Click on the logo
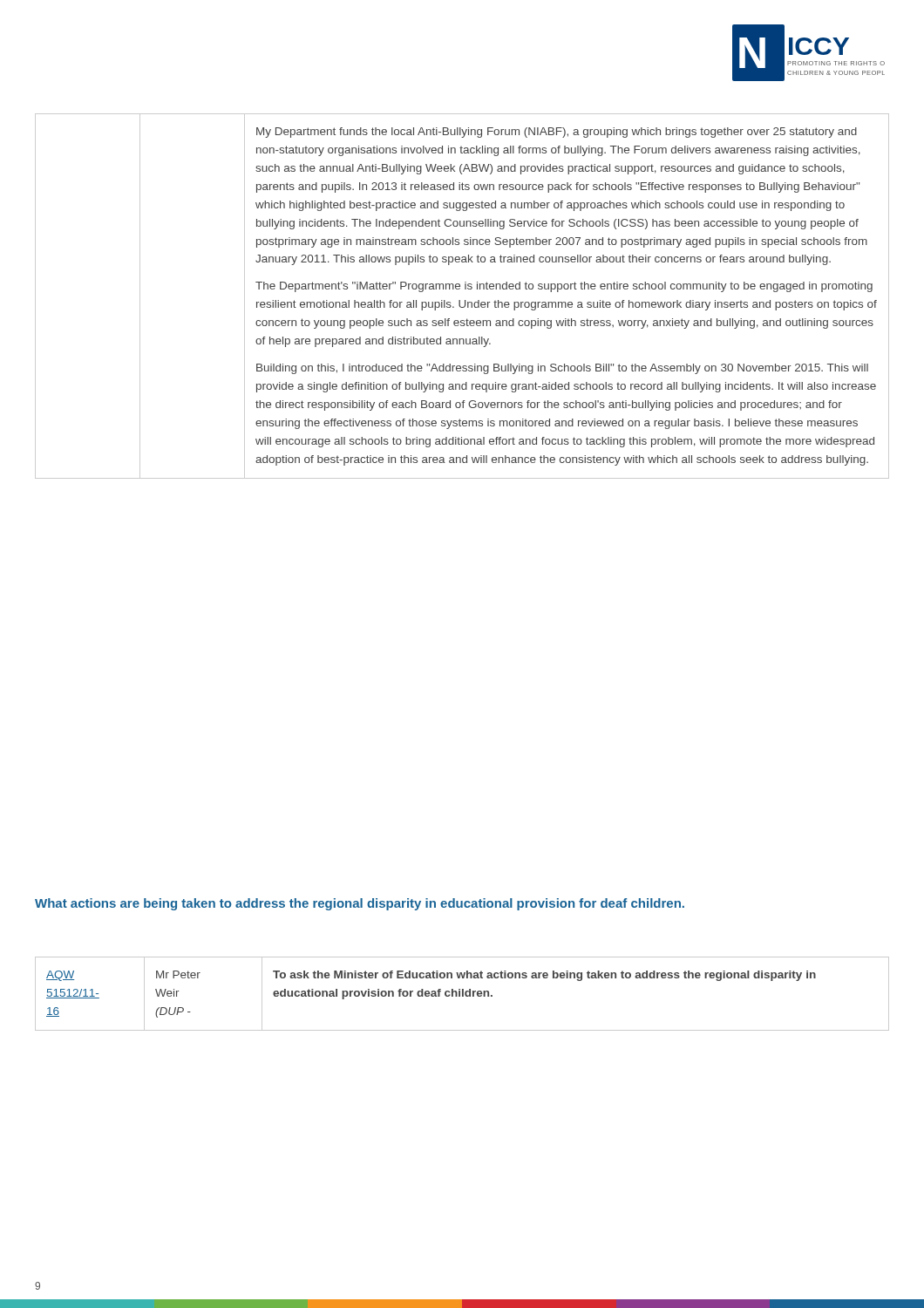Screen dimensions: 1308x924 point(811,53)
